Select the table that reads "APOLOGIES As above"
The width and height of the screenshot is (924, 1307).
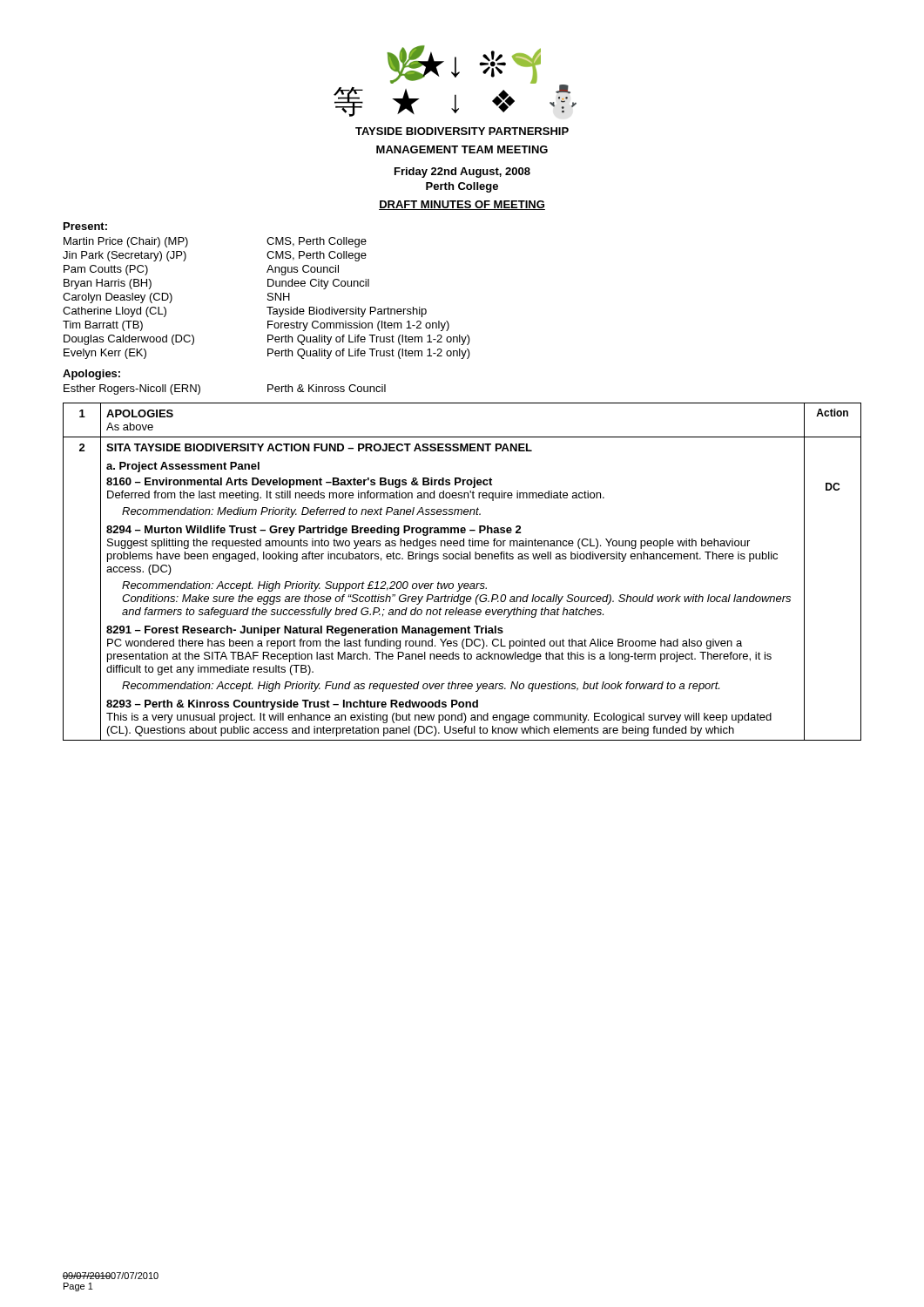coord(462,571)
